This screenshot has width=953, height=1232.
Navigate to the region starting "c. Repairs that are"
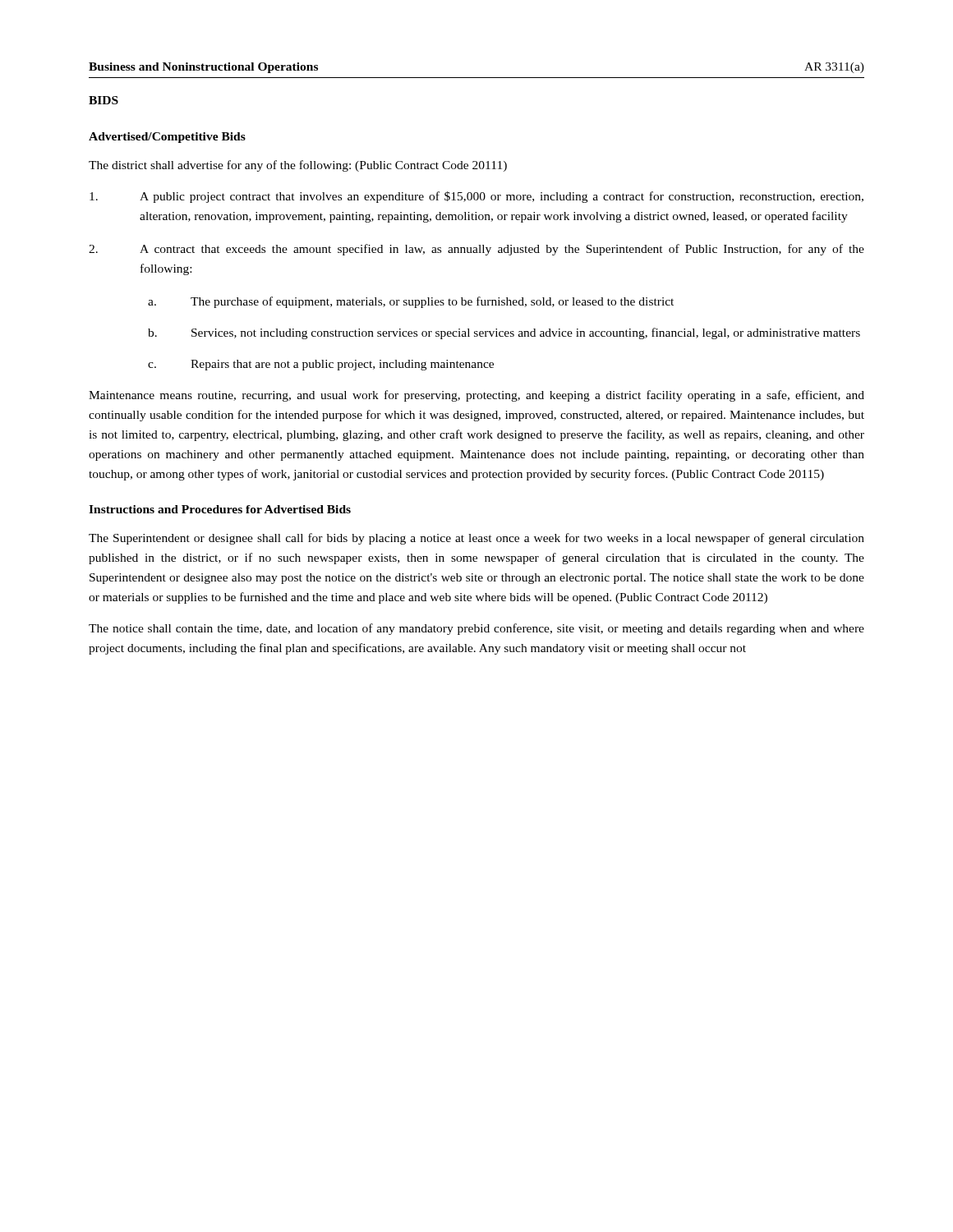coord(321,364)
